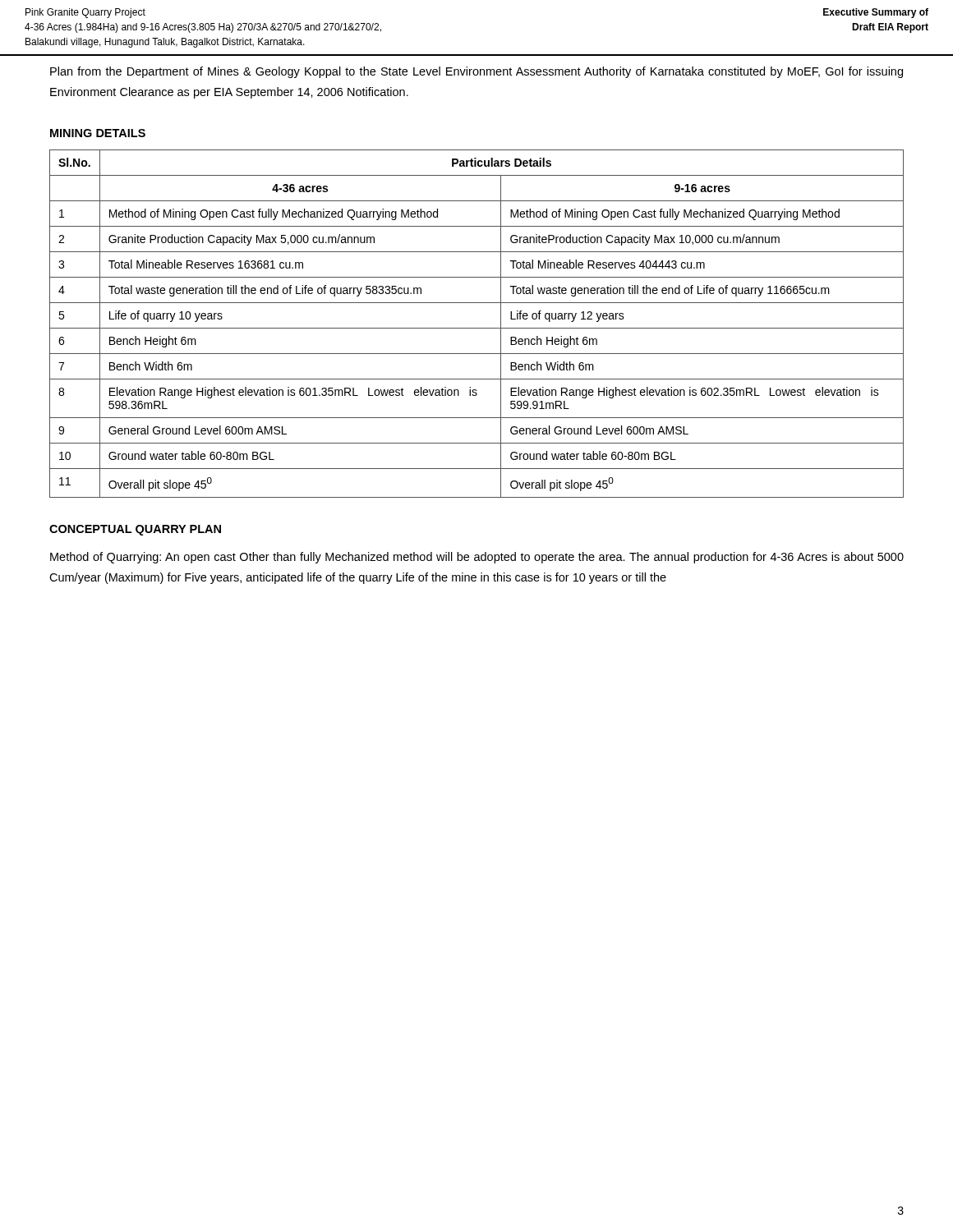The width and height of the screenshot is (953, 1232).
Task: Locate the text "CONCEPTUAL QUARRY PLAN"
Action: tap(136, 529)
